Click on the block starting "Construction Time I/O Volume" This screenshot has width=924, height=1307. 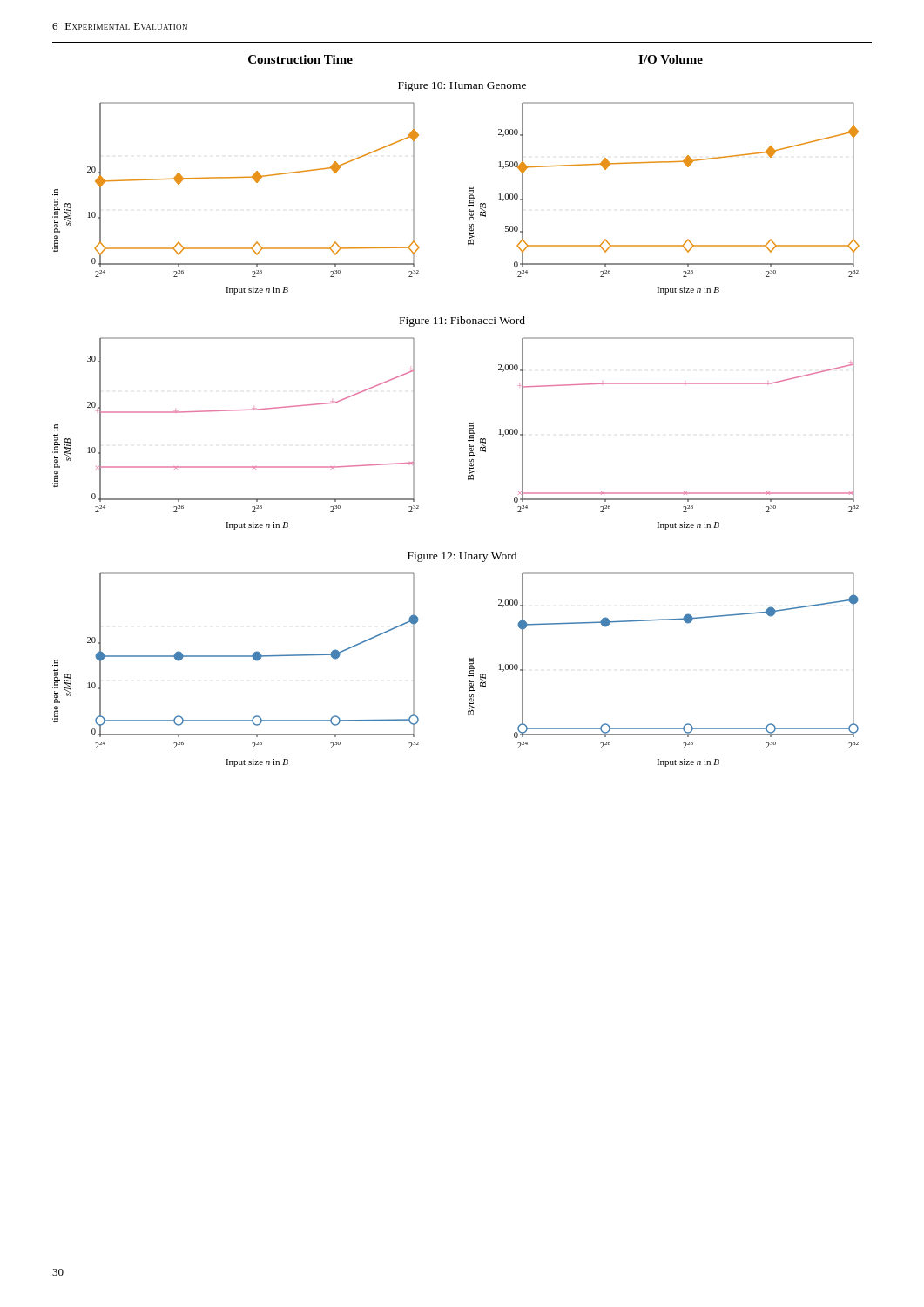300,59
